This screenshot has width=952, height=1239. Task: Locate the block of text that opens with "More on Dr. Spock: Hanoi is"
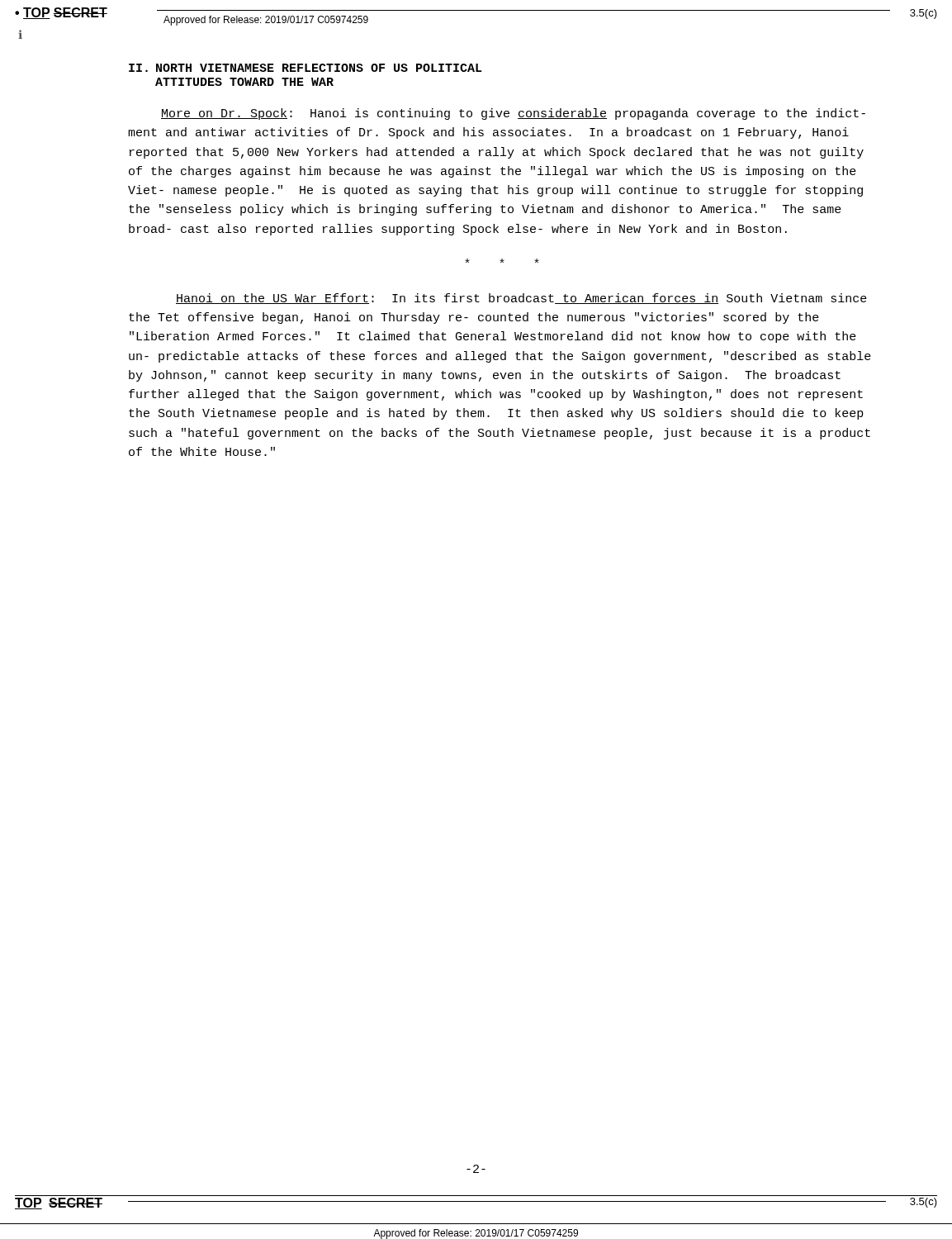[498, 172]
